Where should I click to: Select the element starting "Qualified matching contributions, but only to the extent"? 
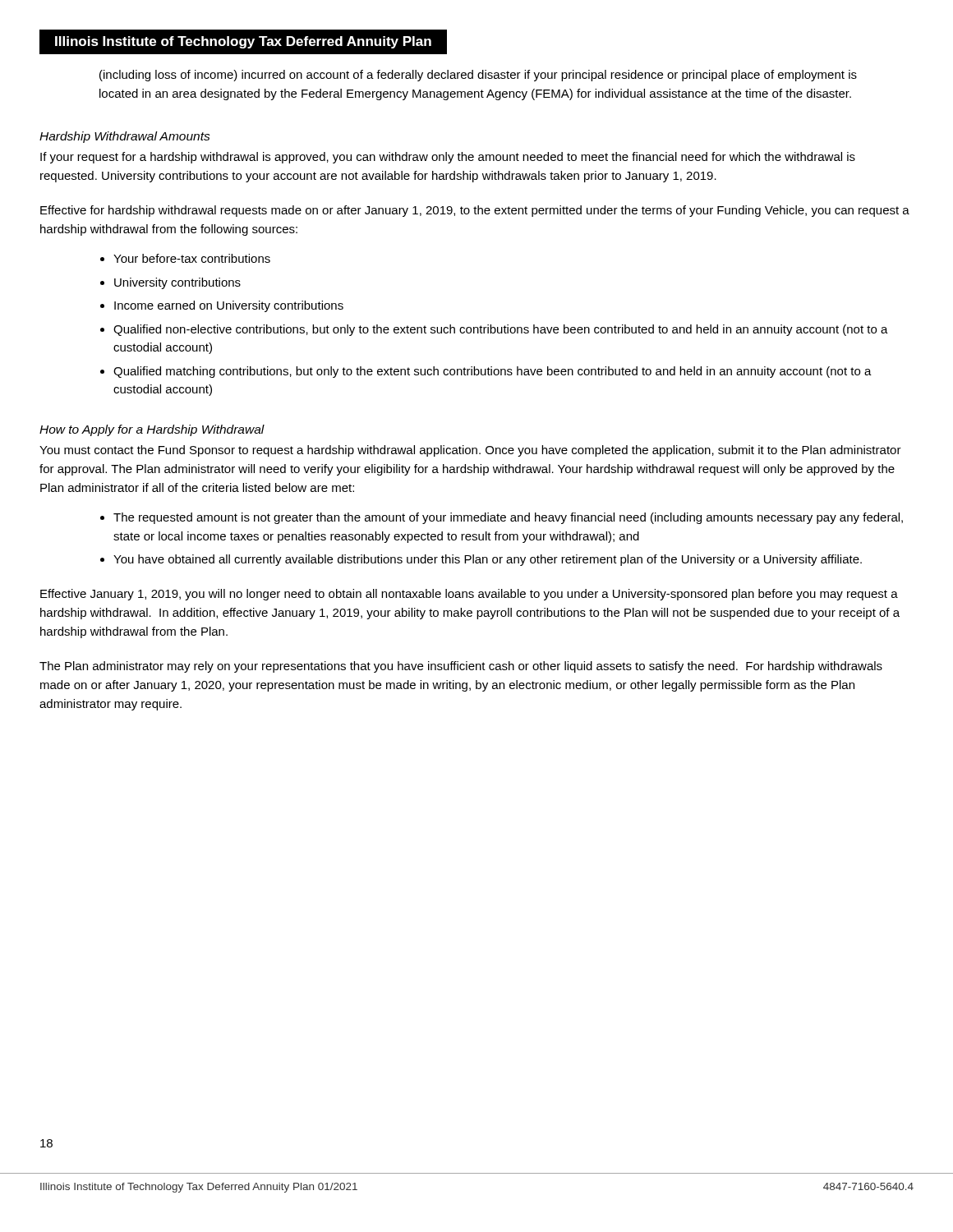(492, 380)
